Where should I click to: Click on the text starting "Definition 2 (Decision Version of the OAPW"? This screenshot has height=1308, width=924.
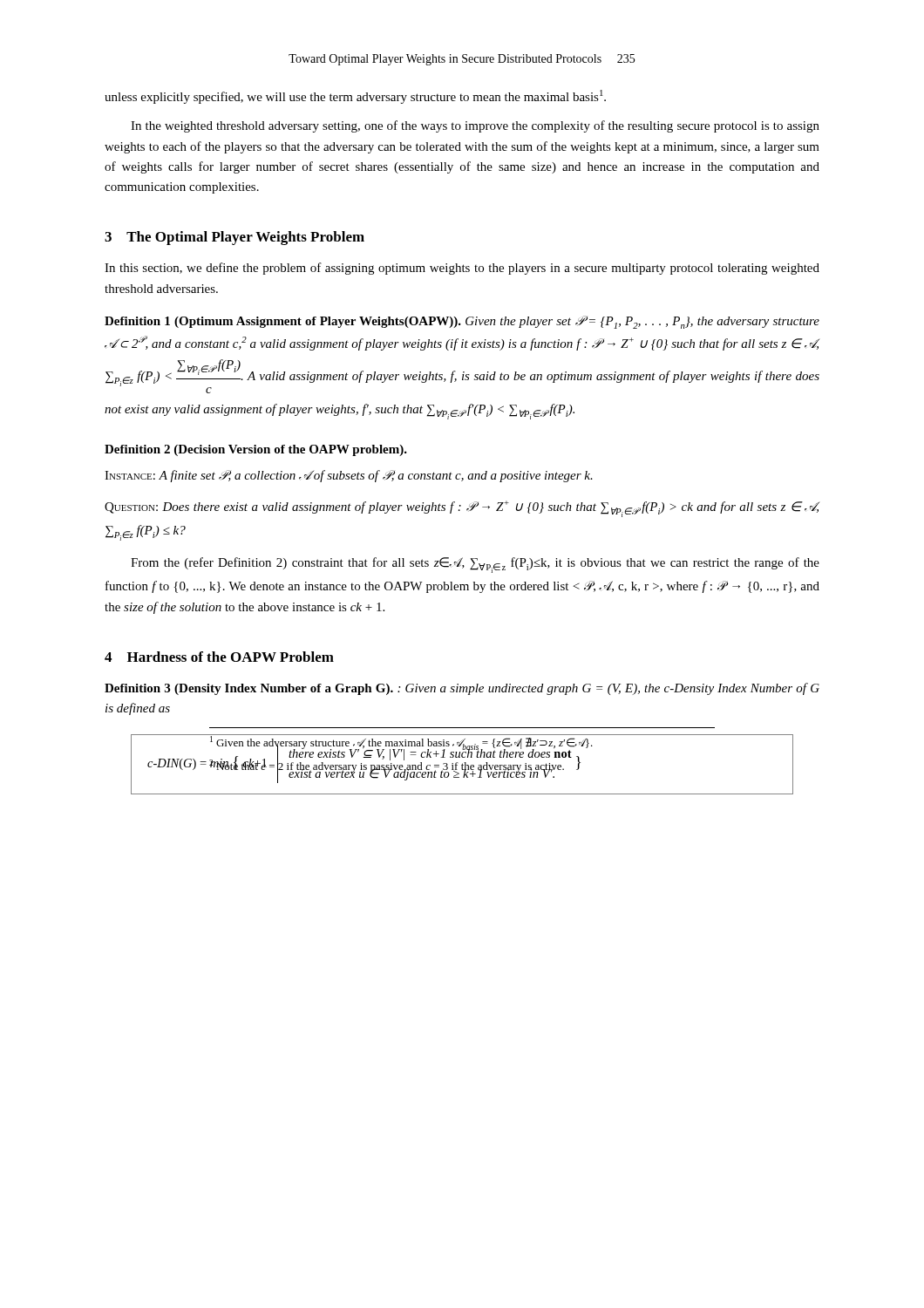(x=256, y=449)
